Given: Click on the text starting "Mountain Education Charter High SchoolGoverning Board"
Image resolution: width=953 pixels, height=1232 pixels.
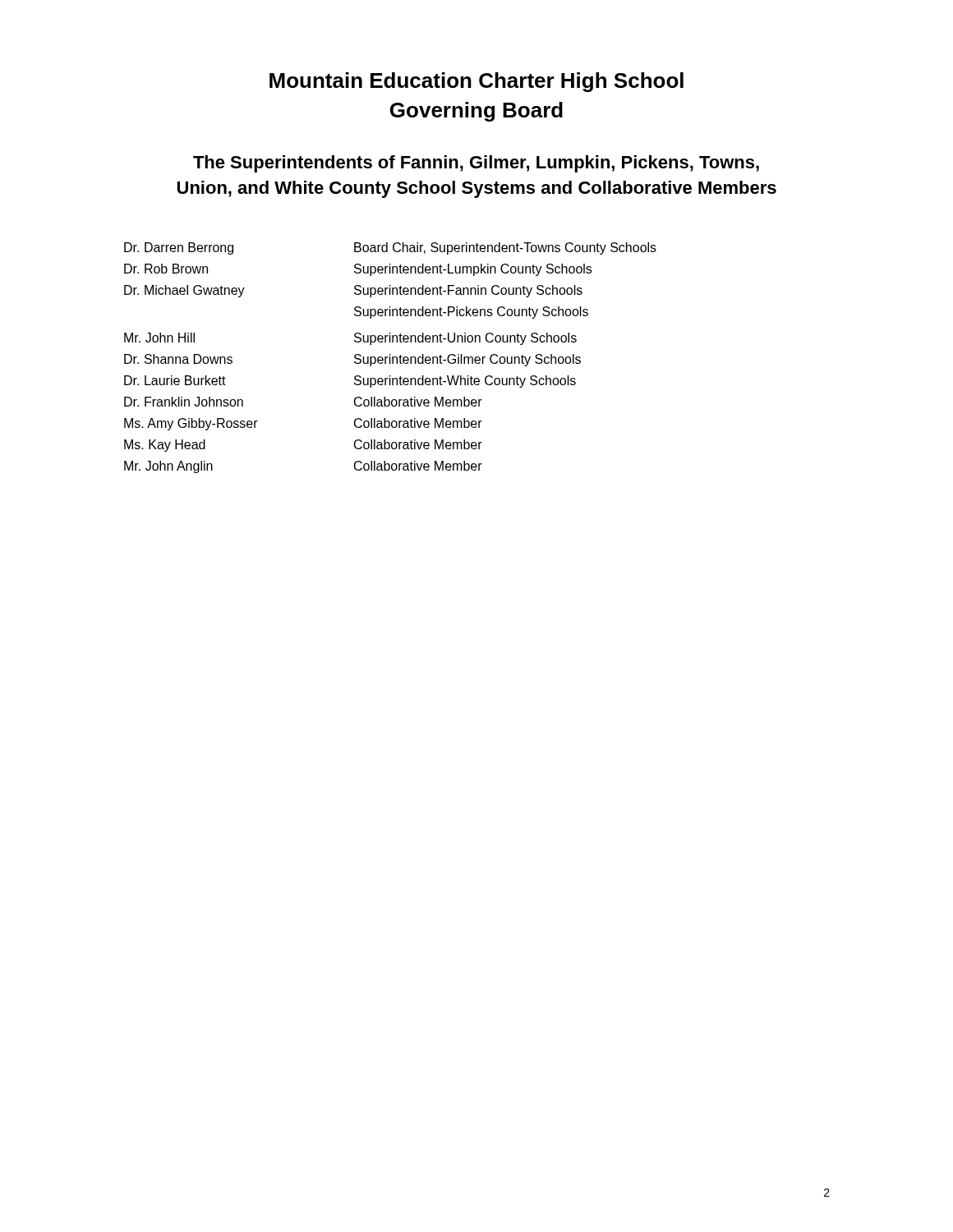Looking at the screenshot, I should (x=476, y=96).
